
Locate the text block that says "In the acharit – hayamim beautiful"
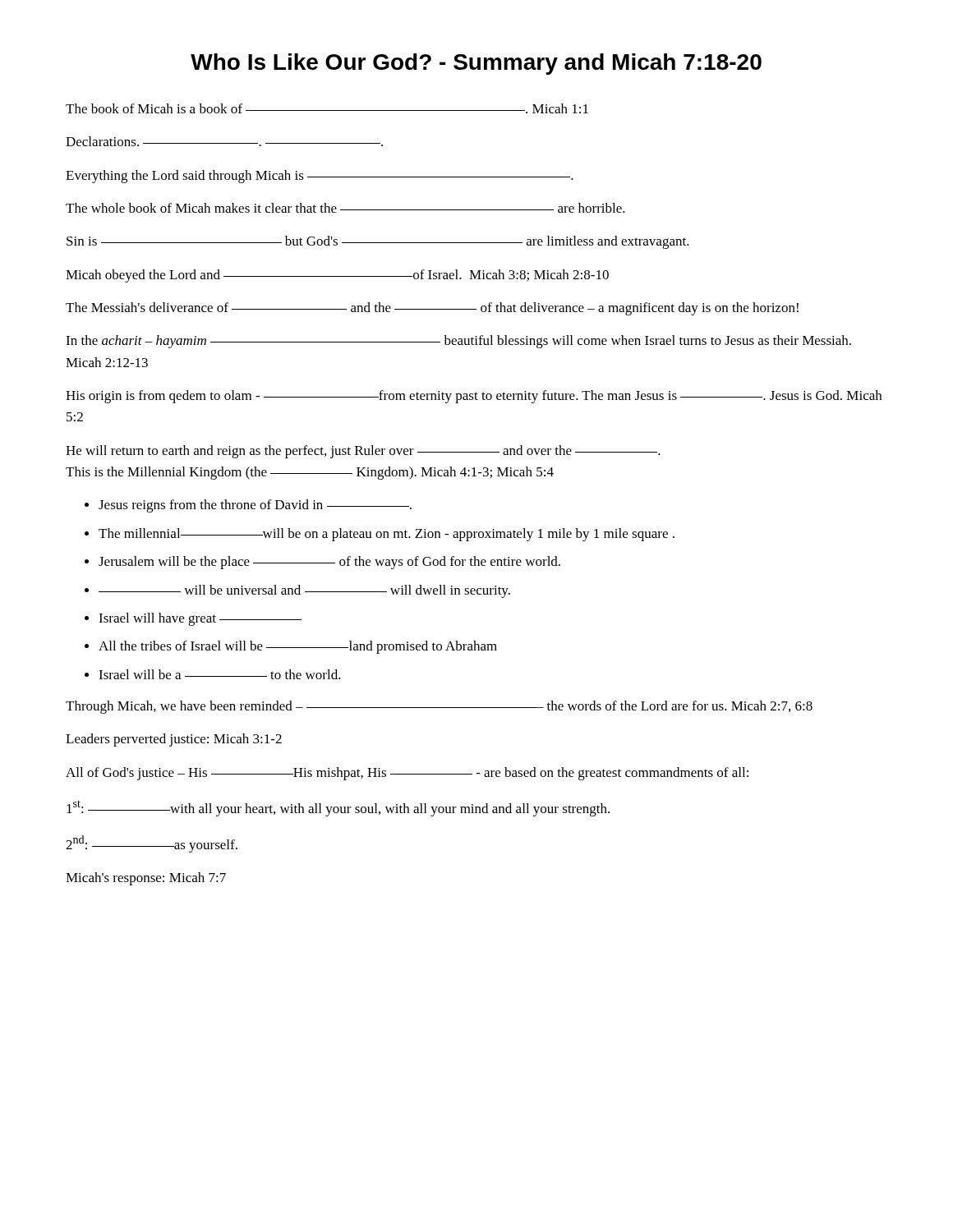coord(459,352)
